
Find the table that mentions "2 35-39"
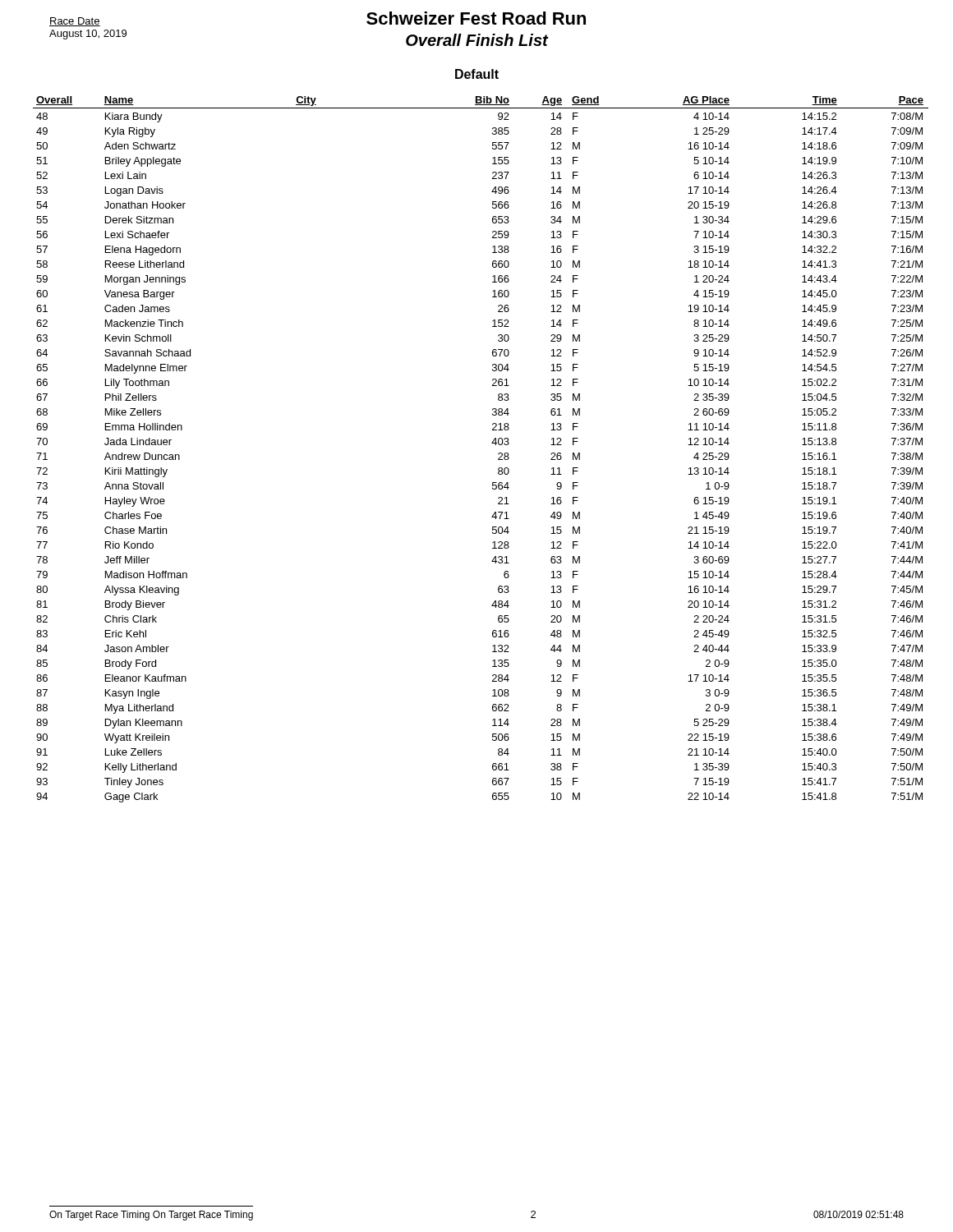click(481, 448)
